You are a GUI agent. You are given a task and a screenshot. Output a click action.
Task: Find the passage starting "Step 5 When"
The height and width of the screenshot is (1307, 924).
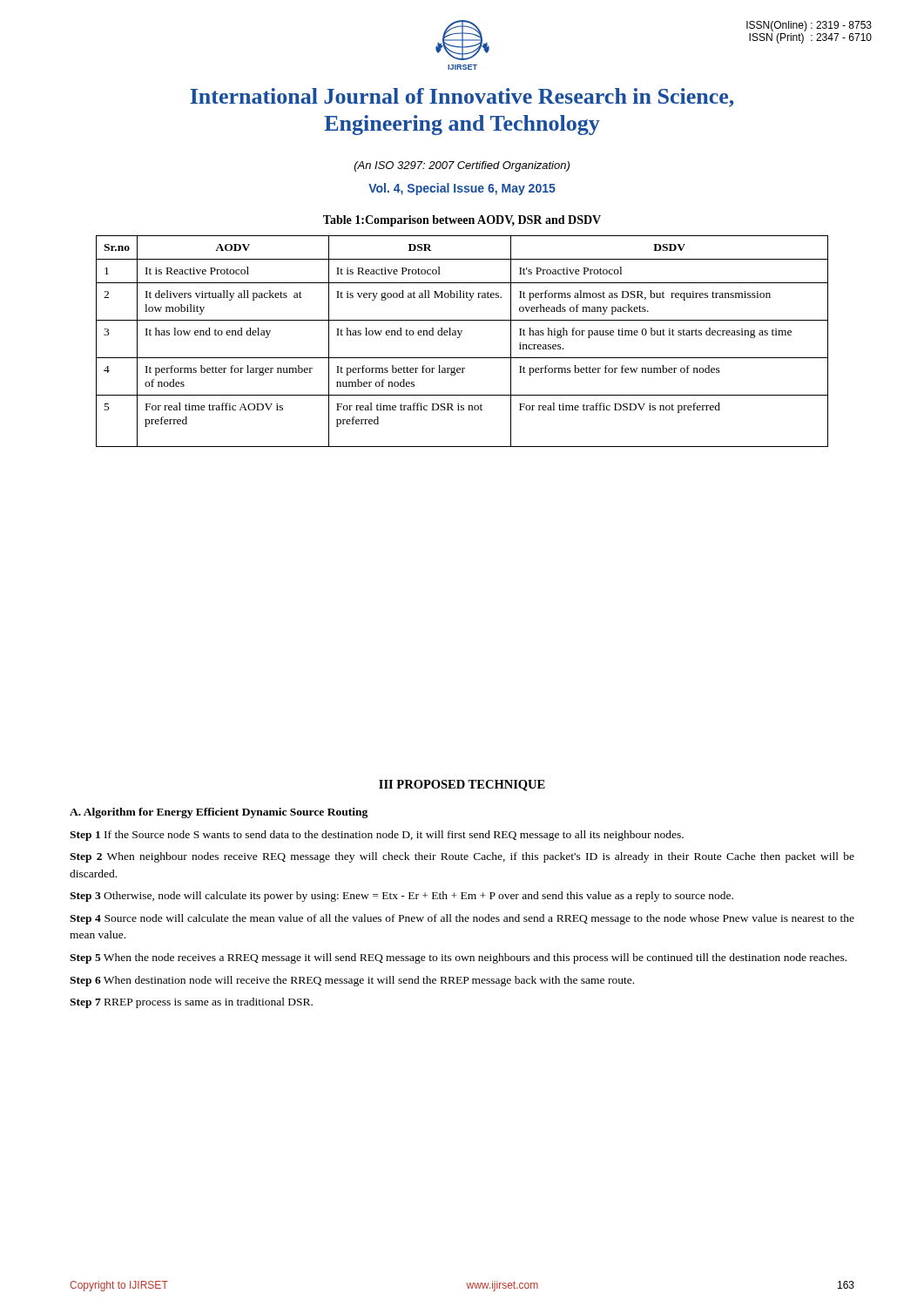coord(459,957)
